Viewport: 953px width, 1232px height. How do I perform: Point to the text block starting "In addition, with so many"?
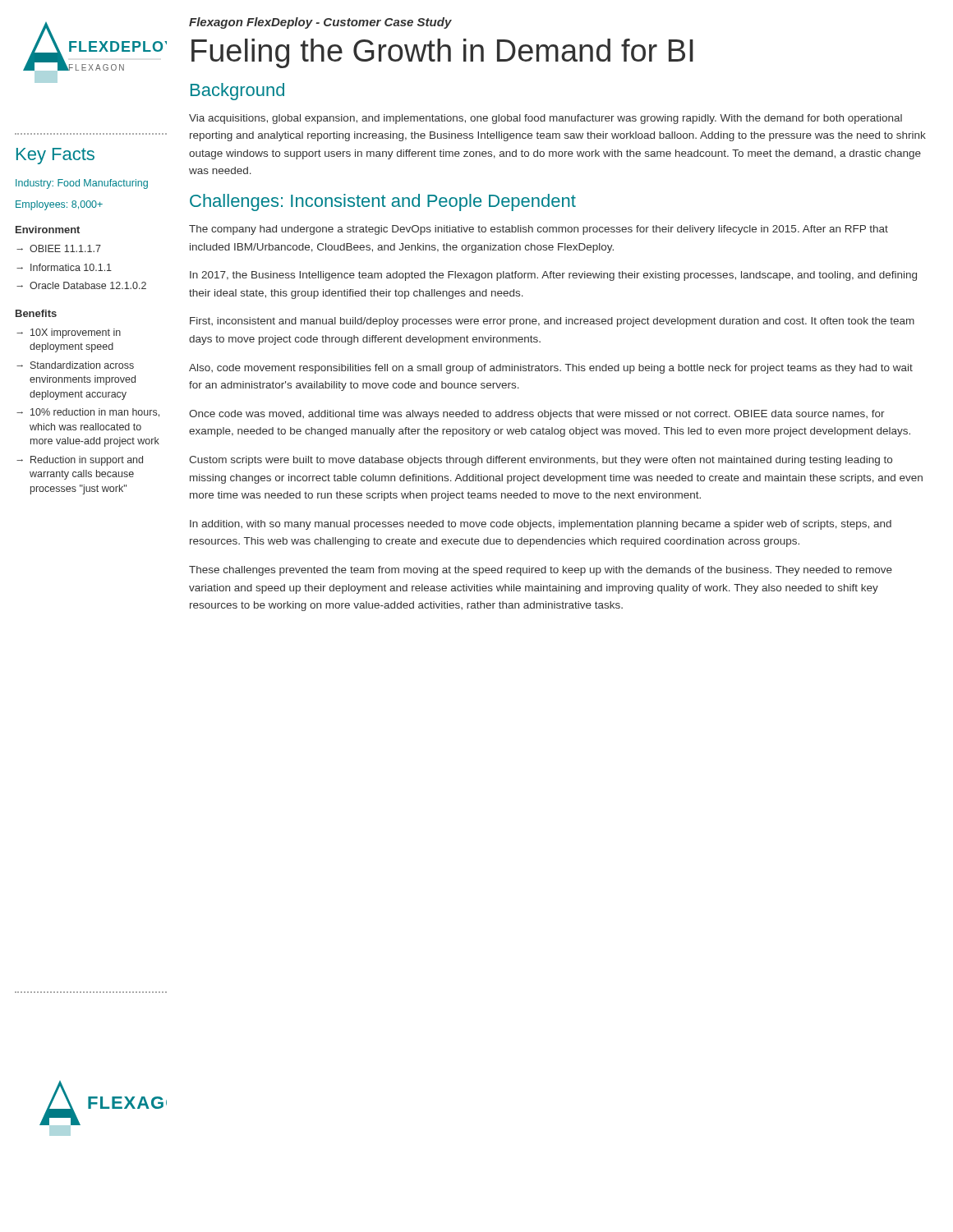[x=540, y=532]
